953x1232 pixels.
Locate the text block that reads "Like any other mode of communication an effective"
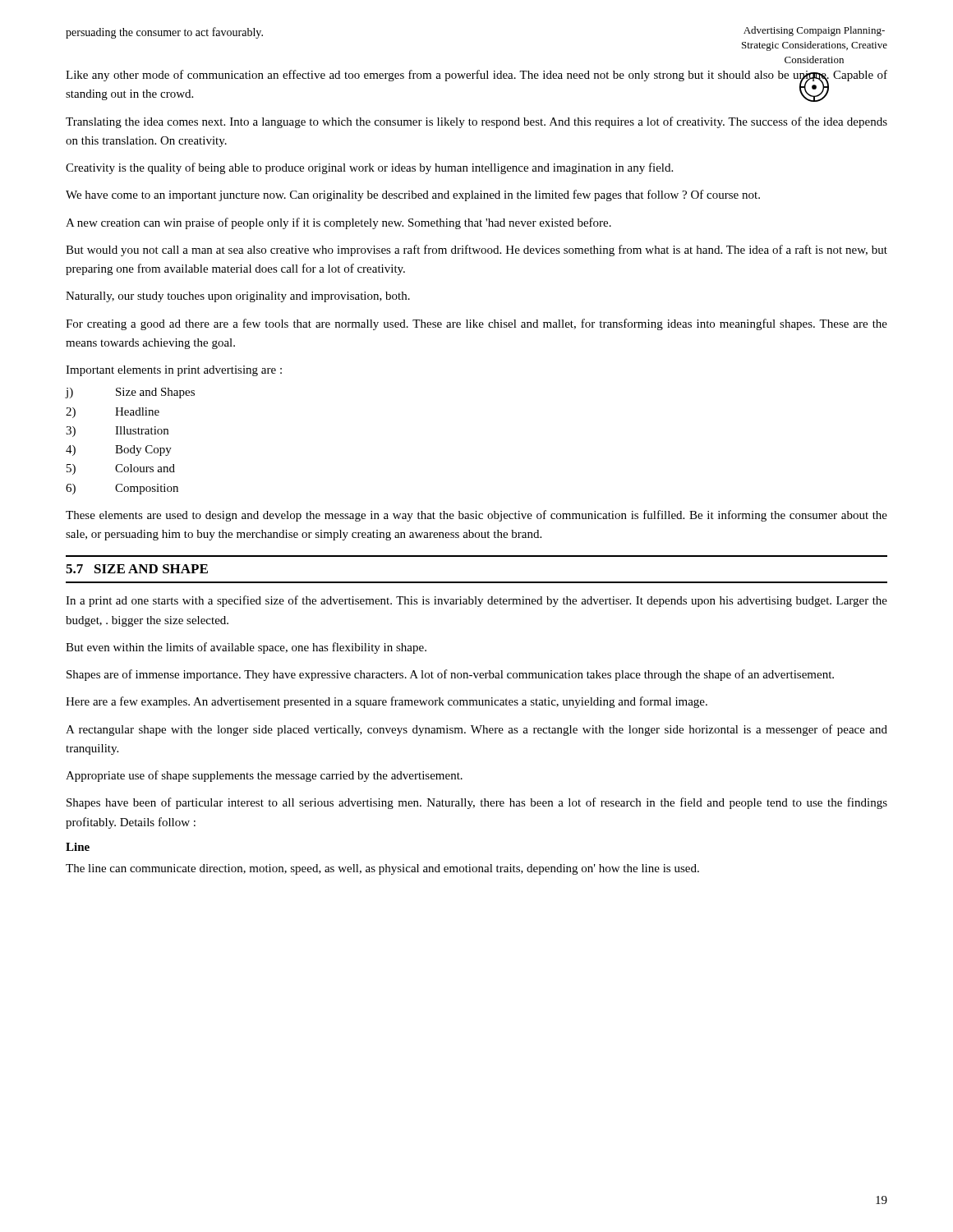(476, 84)
